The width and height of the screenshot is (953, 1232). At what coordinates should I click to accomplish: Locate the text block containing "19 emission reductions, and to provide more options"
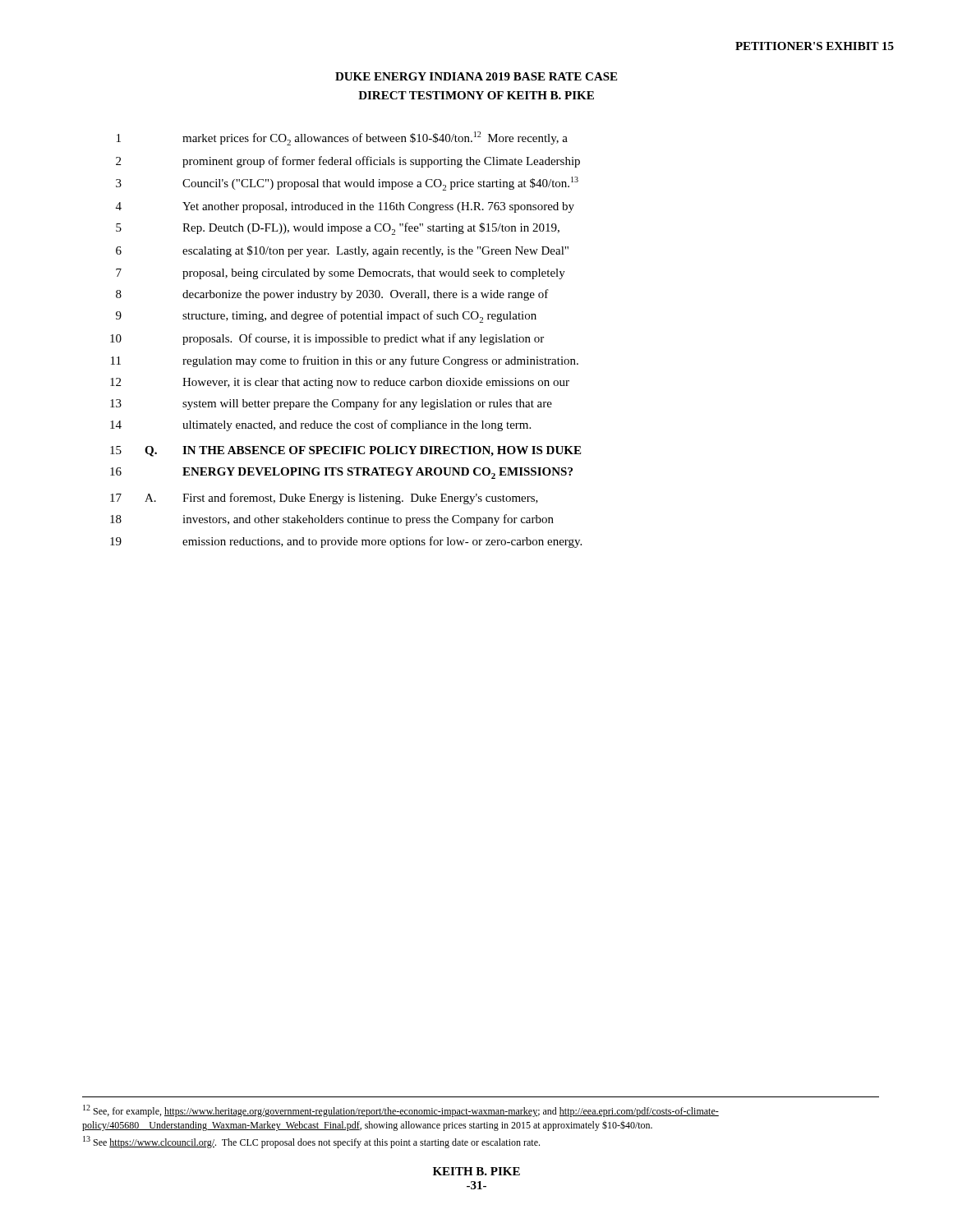point(481,541)
